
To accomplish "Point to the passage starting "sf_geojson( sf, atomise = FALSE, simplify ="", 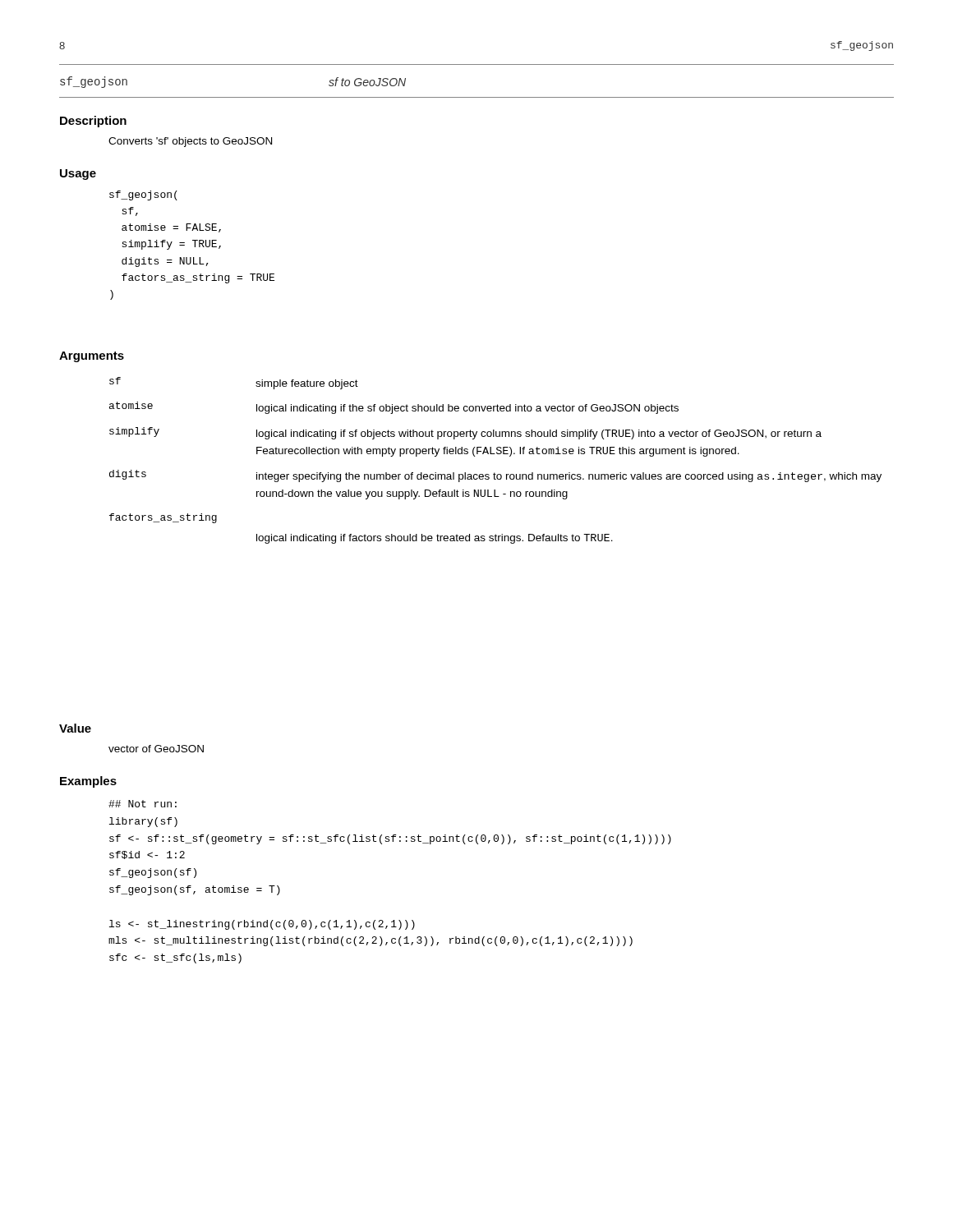I will 192,245.
